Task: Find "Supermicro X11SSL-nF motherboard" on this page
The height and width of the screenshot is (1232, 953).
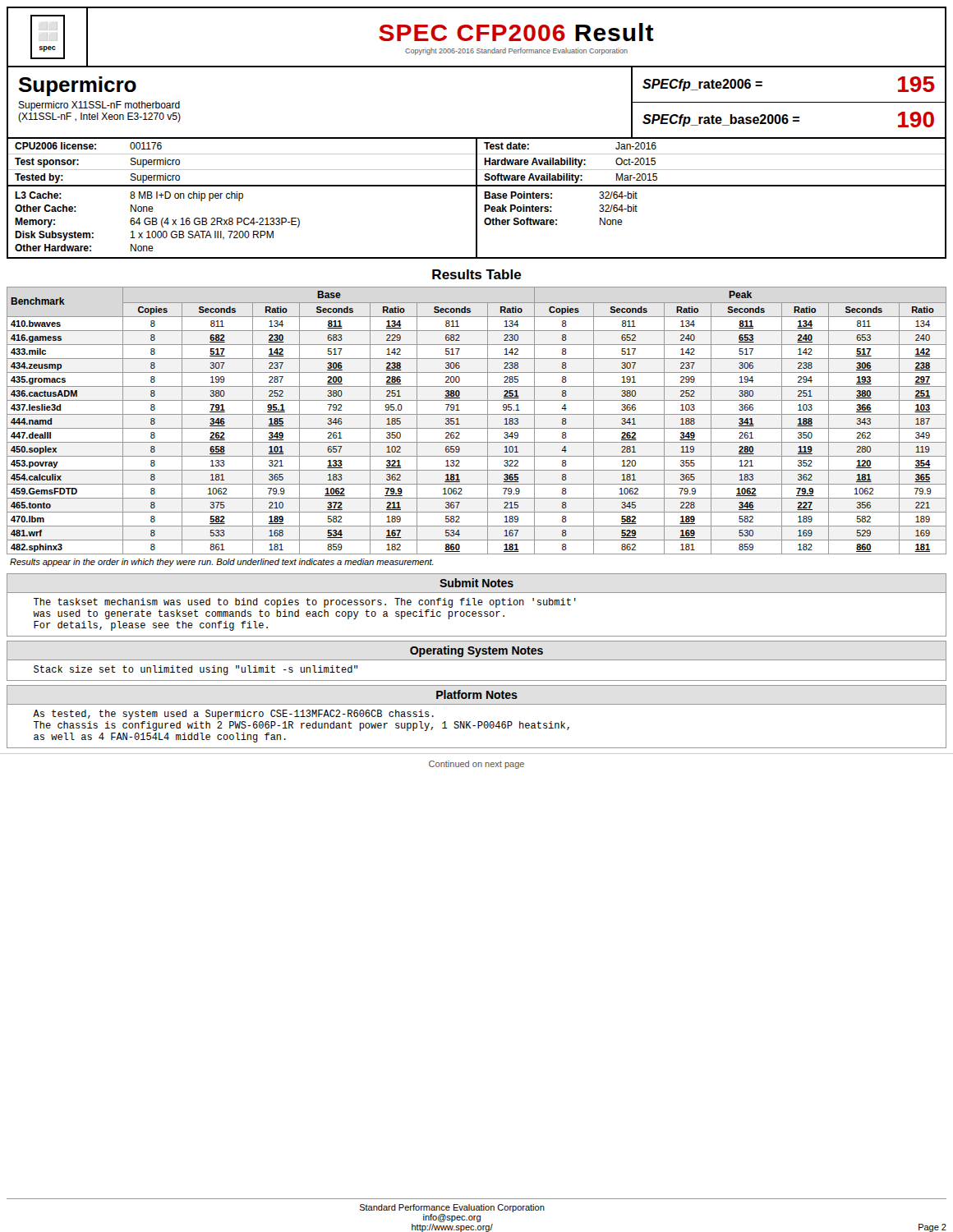Action: 99,105
